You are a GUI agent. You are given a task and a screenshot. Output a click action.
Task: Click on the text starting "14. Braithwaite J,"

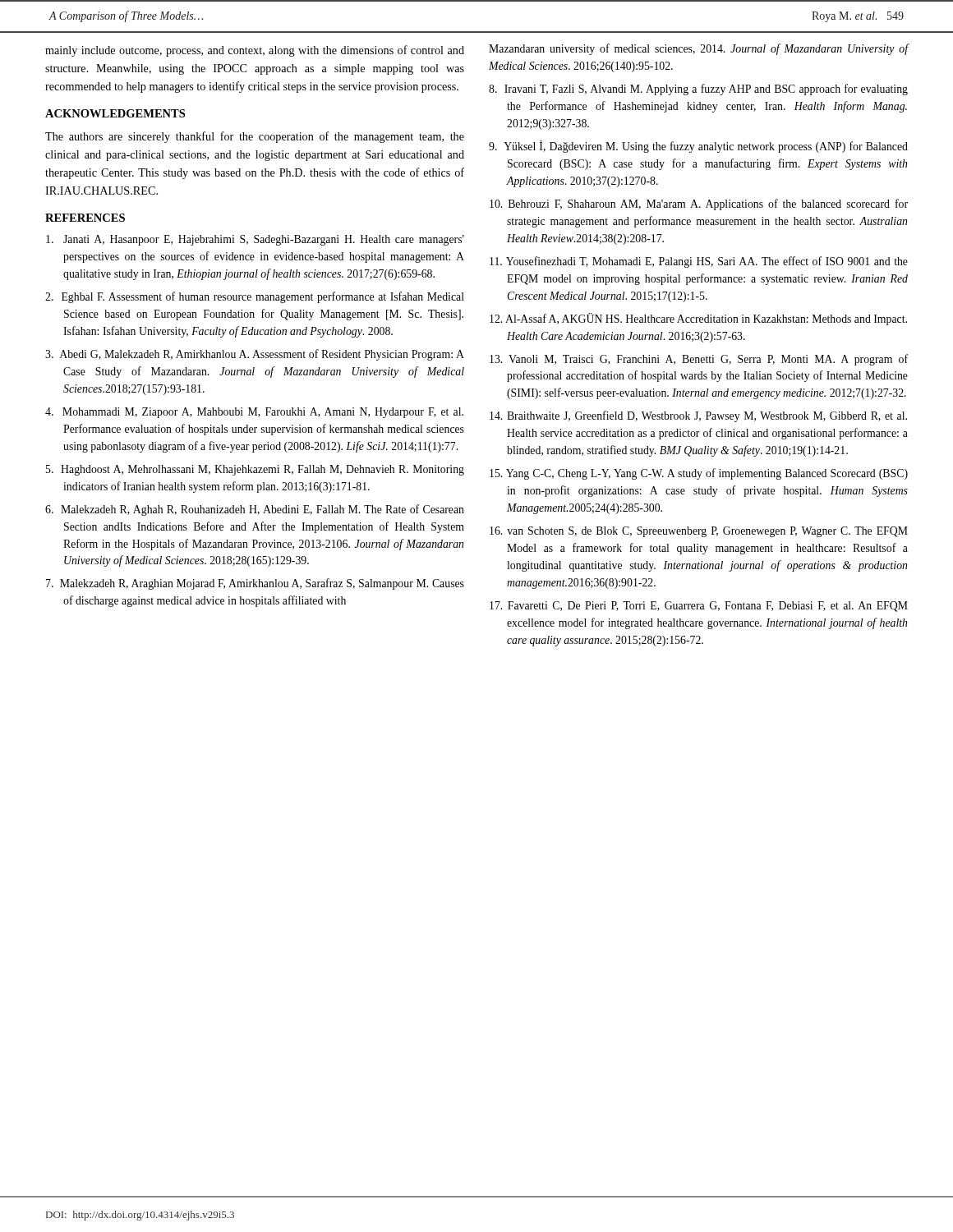click(x=698, y=434)
